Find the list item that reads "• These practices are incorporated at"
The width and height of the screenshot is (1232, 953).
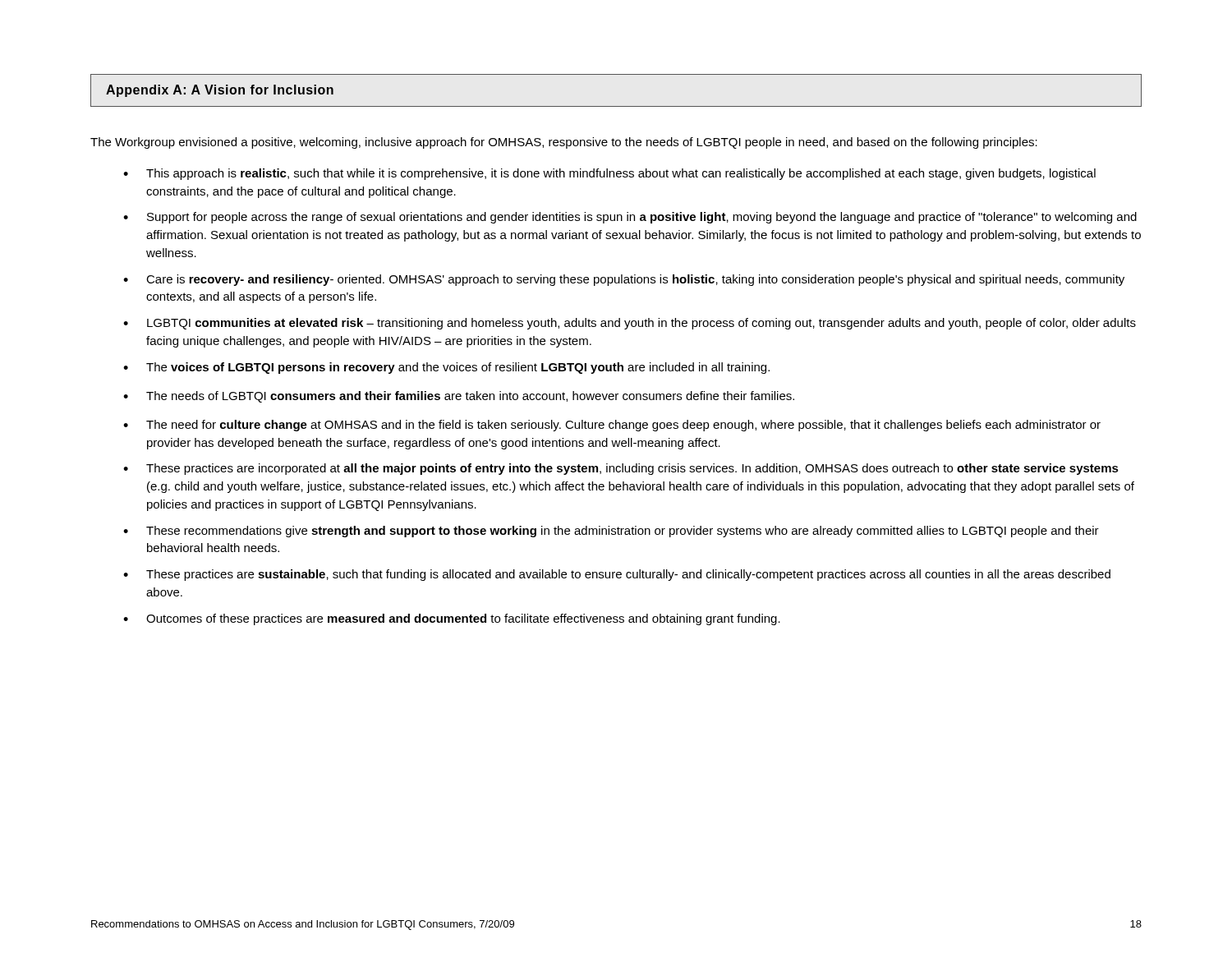coord(632,486)
